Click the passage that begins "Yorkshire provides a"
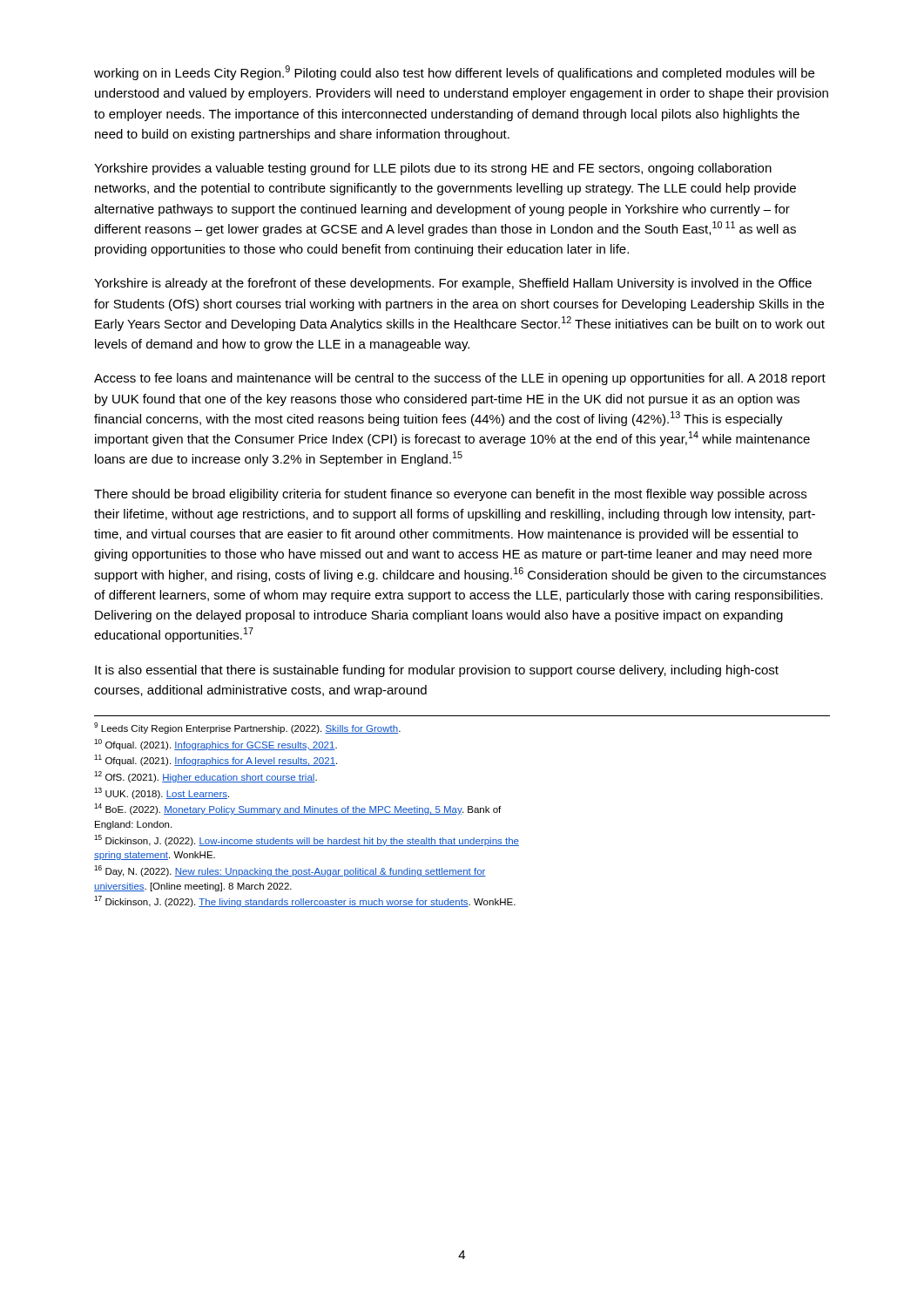 click(x=462, y=208)
